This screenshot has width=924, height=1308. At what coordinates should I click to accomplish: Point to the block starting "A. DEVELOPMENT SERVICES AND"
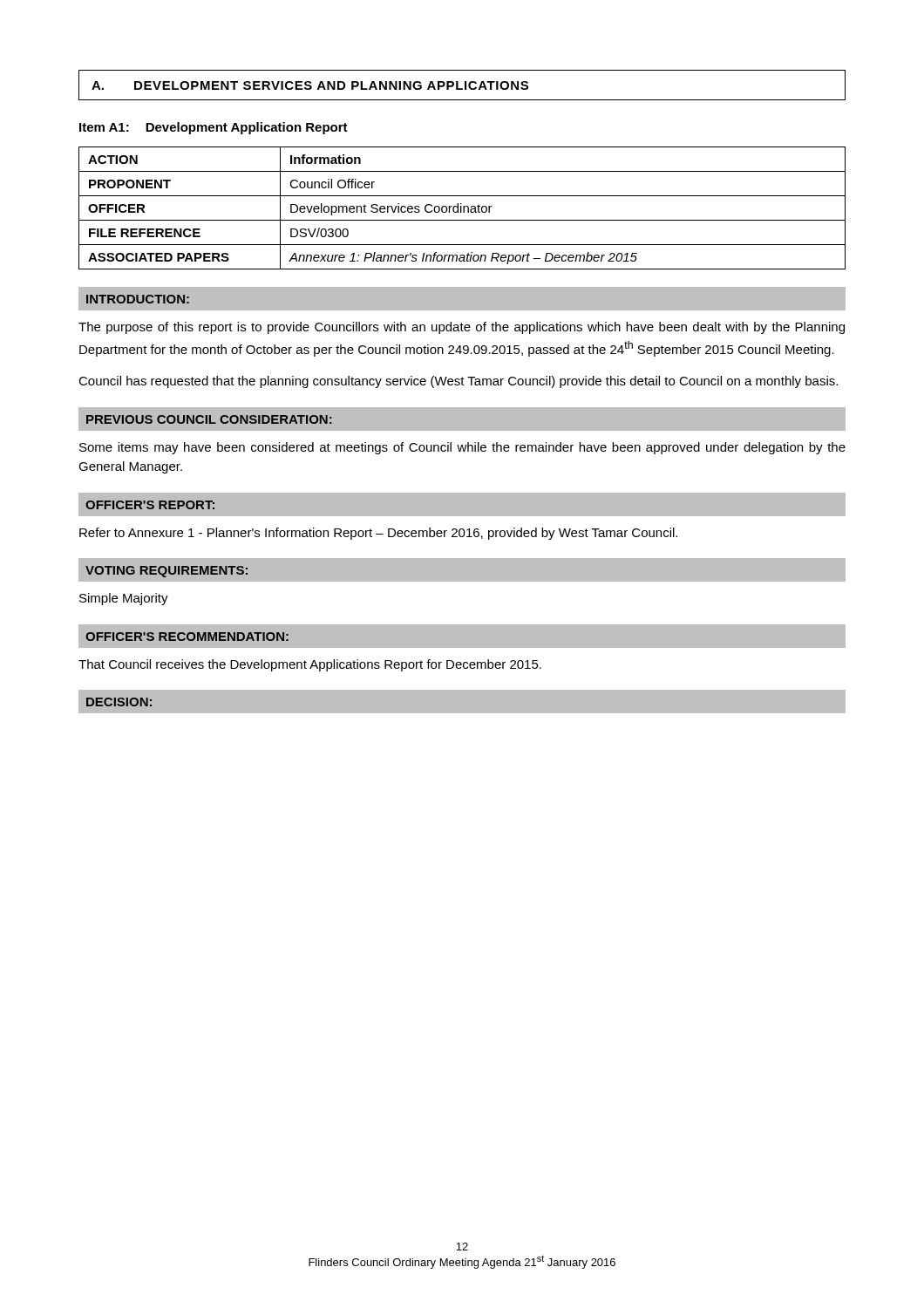point(310,85)
